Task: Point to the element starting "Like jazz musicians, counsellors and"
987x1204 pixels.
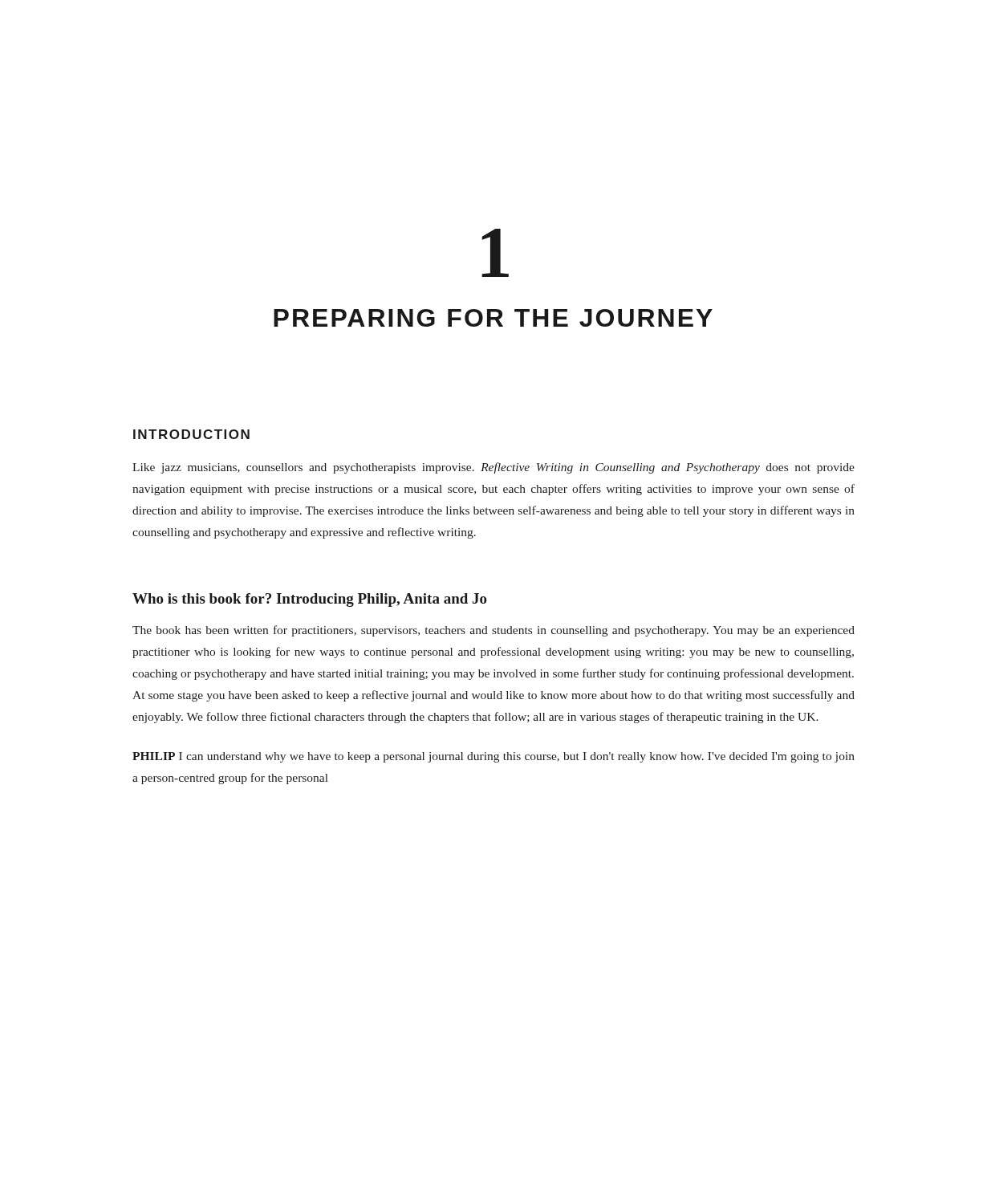Action: coord(494,499)
